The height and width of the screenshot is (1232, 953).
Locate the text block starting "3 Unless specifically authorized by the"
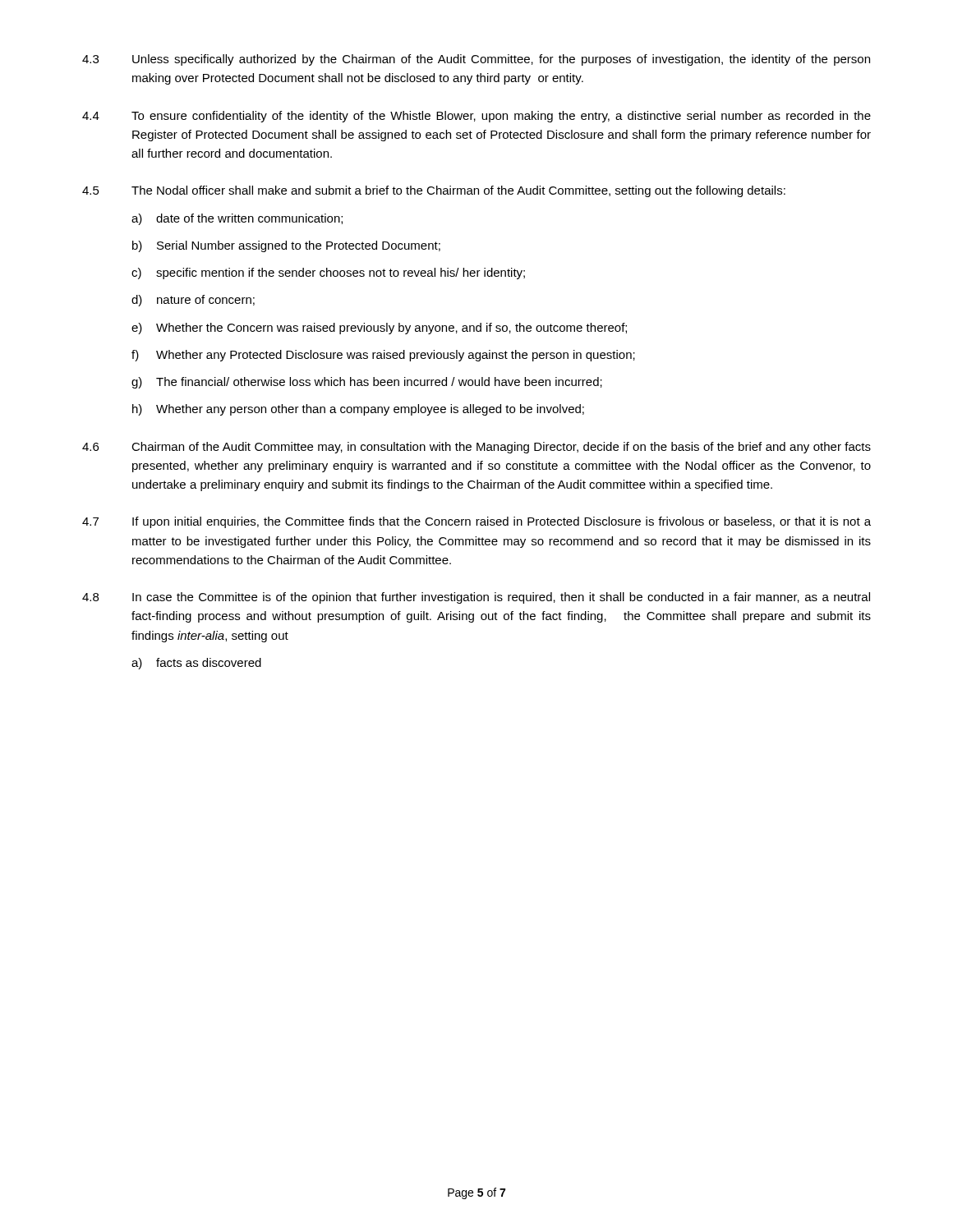click(476, 68)
